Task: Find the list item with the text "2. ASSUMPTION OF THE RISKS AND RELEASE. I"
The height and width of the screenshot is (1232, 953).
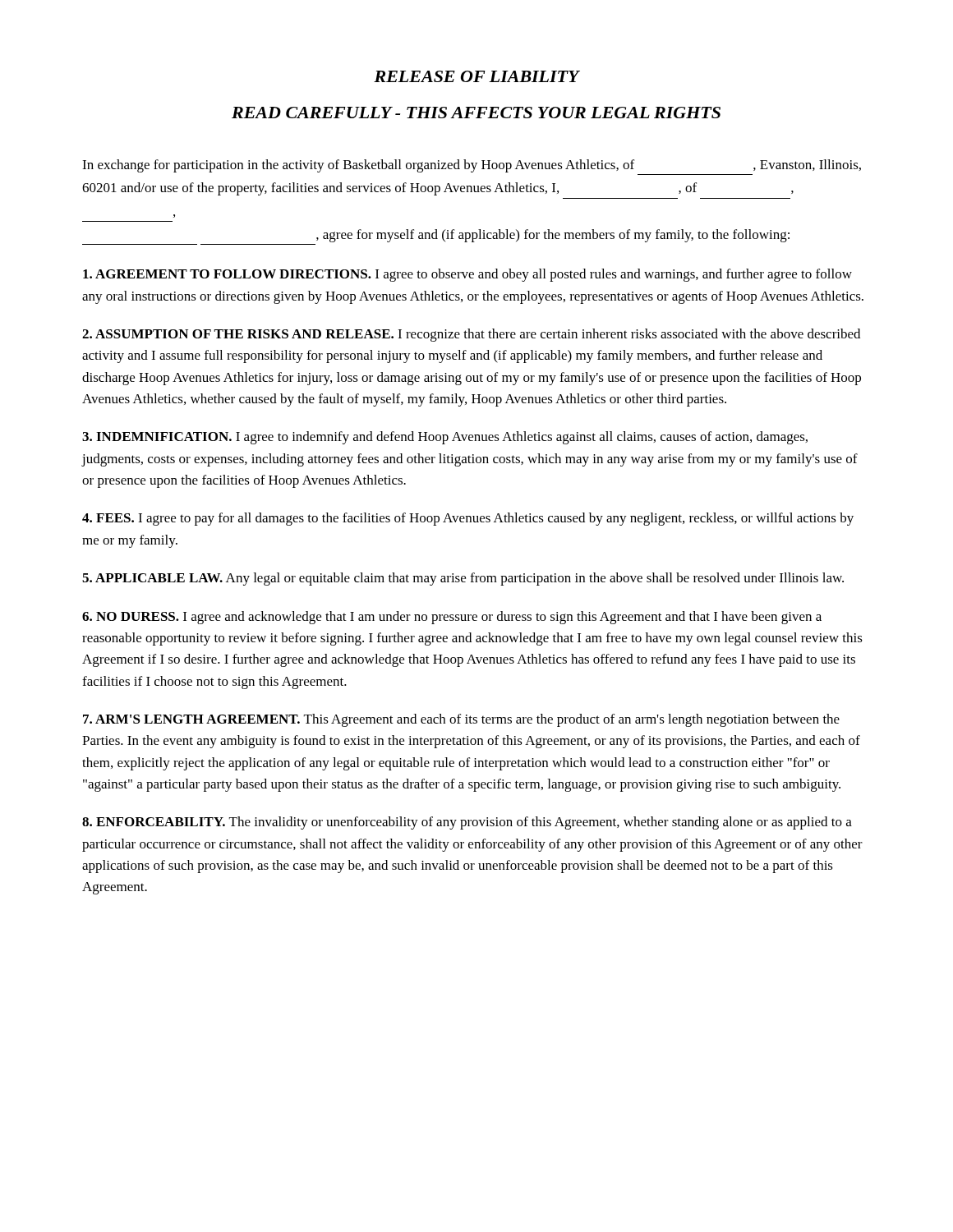Action: 472,366
